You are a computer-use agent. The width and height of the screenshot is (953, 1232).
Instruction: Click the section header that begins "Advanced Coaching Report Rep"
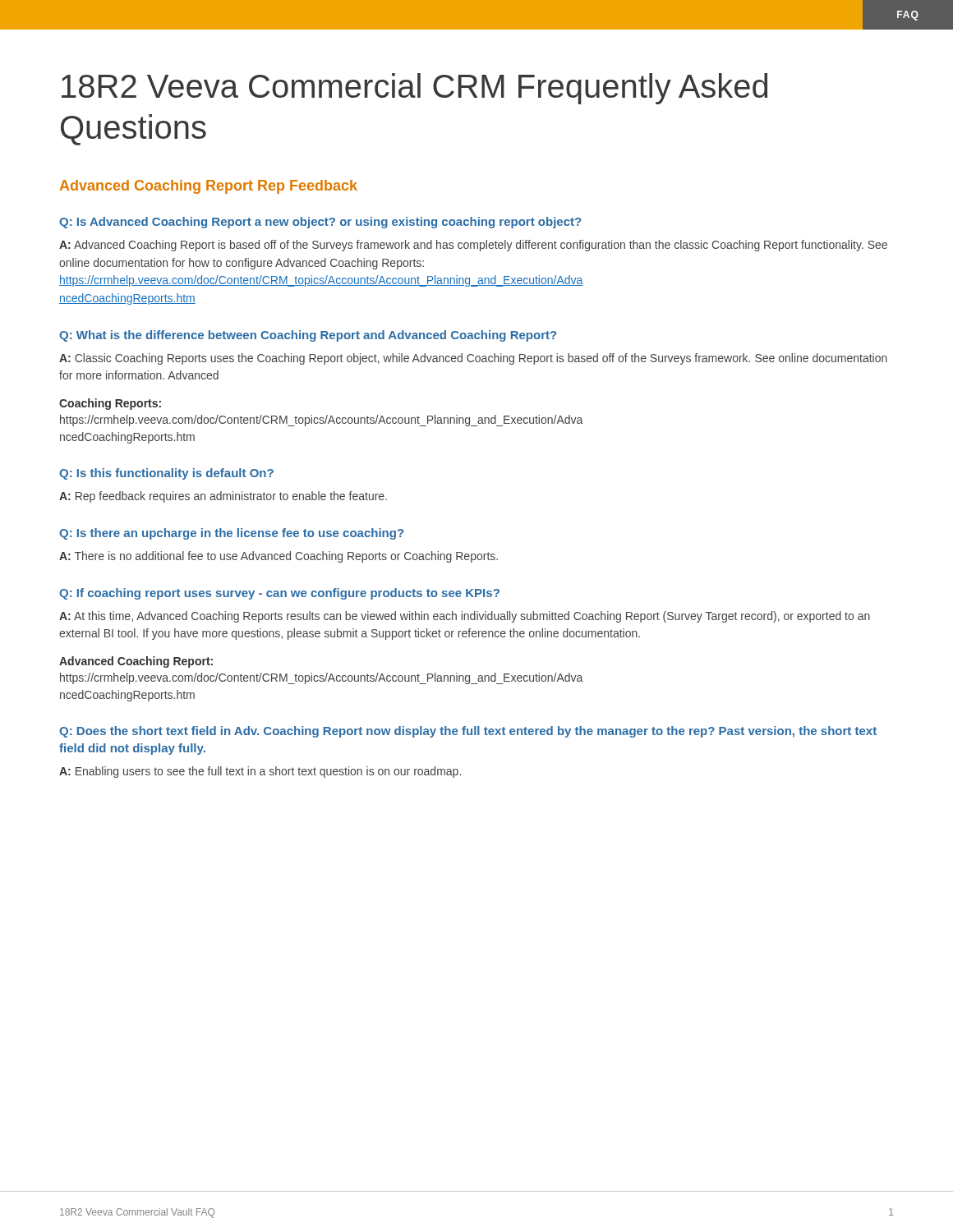click(208, 186)
